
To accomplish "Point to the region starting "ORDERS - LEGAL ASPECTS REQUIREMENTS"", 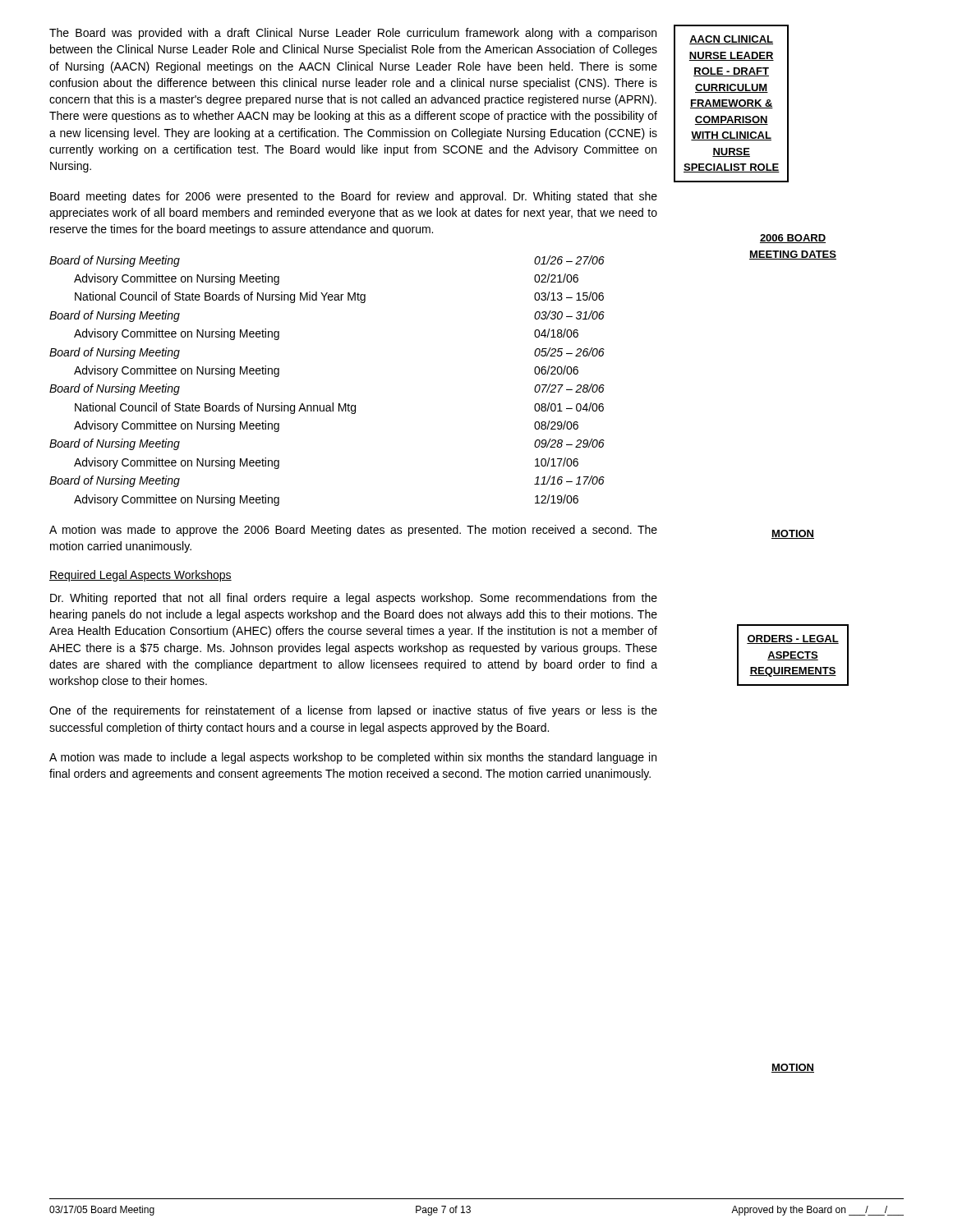I will pos(793,655).
